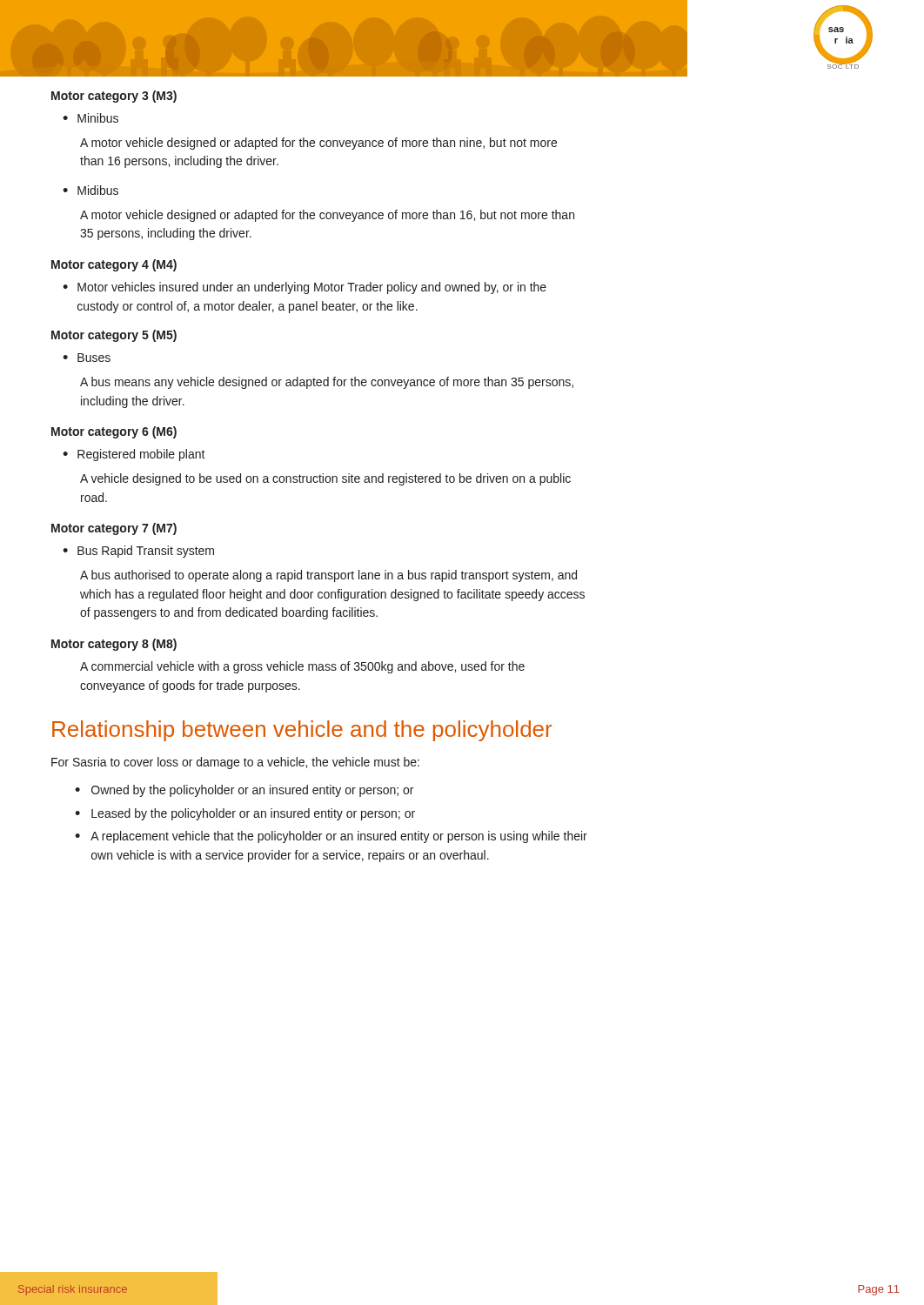Select the illustration
Image resolution: width=924 pixels, height=1305 pixels.
pos(462,38)
